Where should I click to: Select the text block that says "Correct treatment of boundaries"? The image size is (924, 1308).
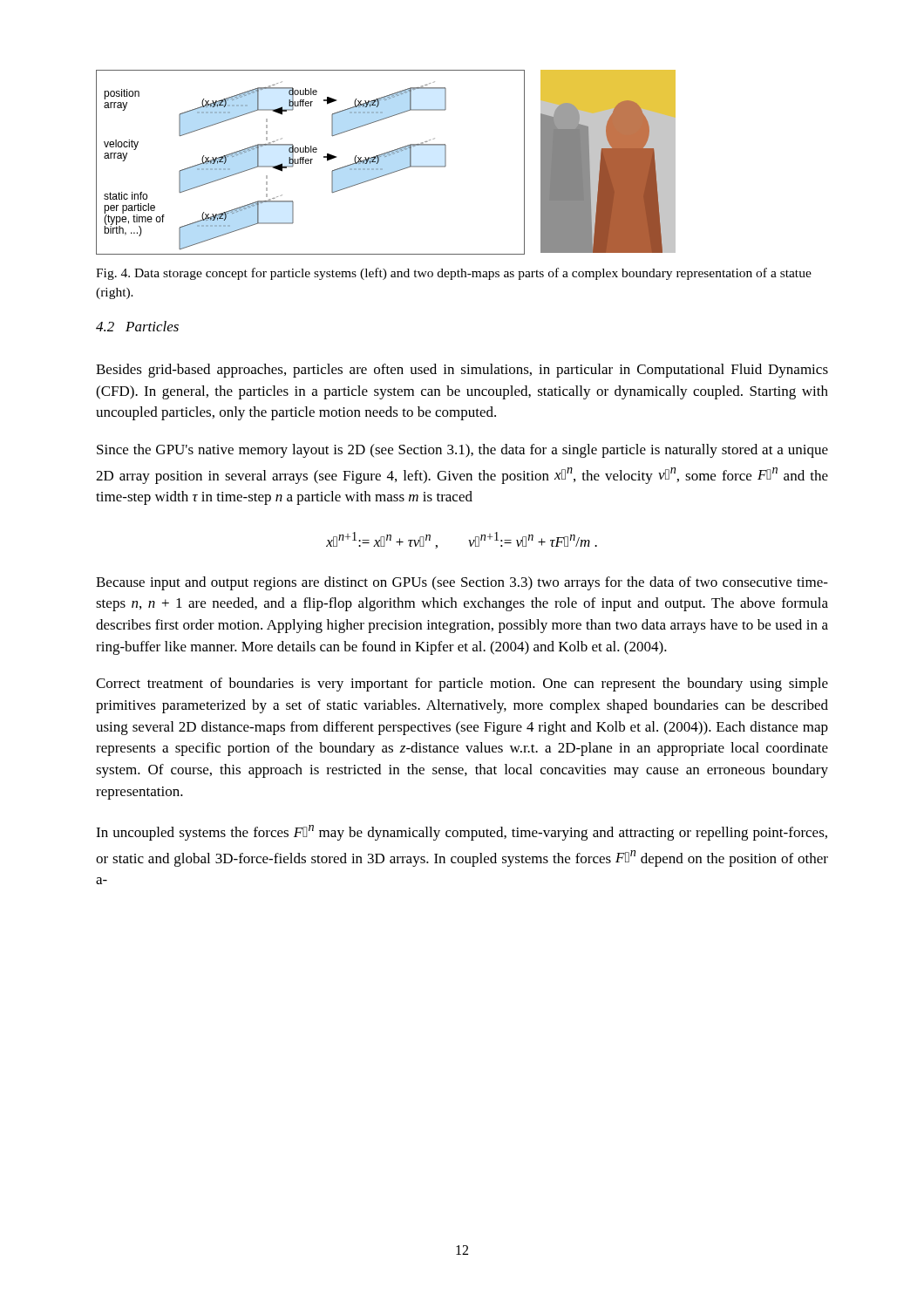(x=462, y=737)
